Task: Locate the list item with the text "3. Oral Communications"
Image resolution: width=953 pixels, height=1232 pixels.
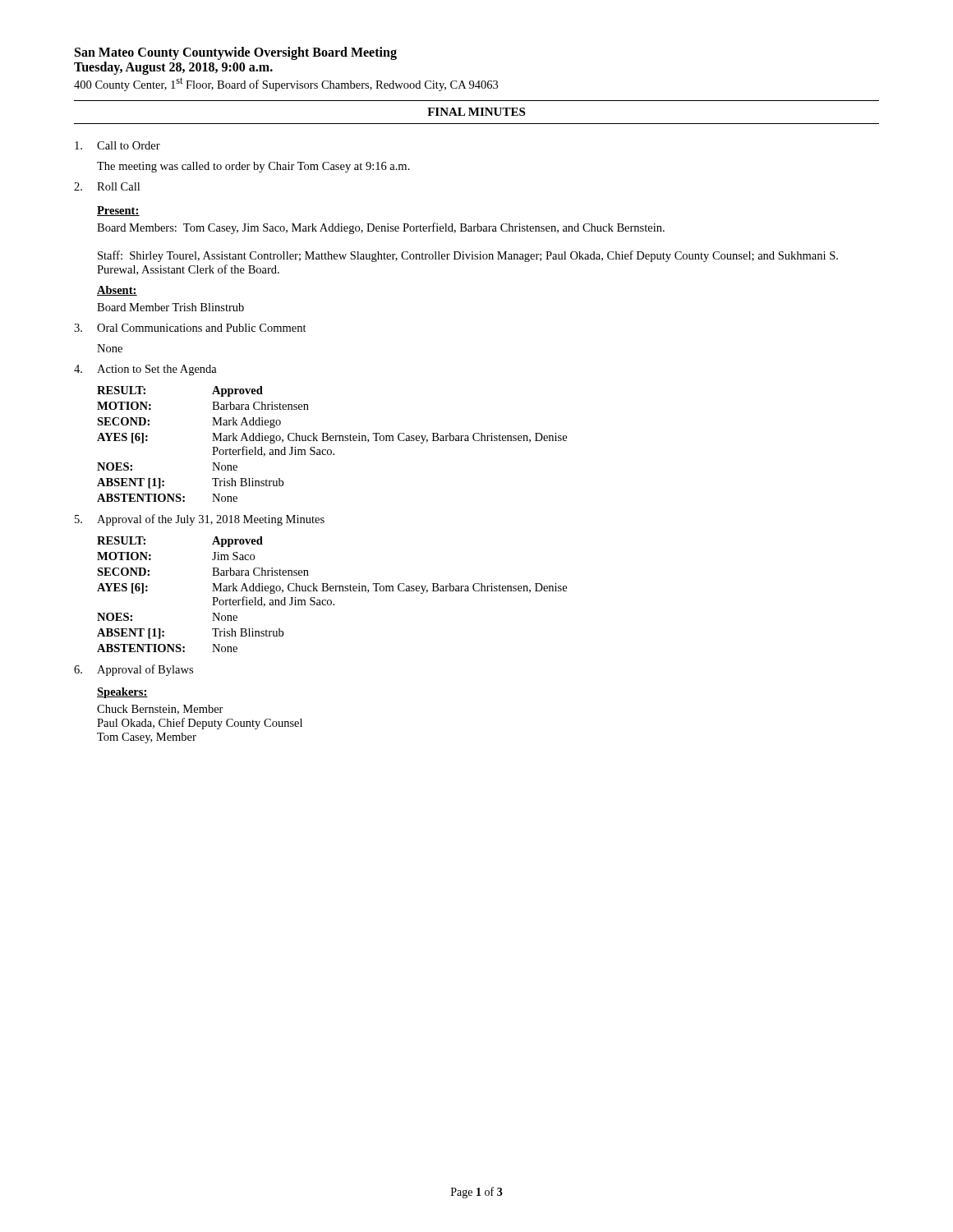Action: tap(190, 328)
